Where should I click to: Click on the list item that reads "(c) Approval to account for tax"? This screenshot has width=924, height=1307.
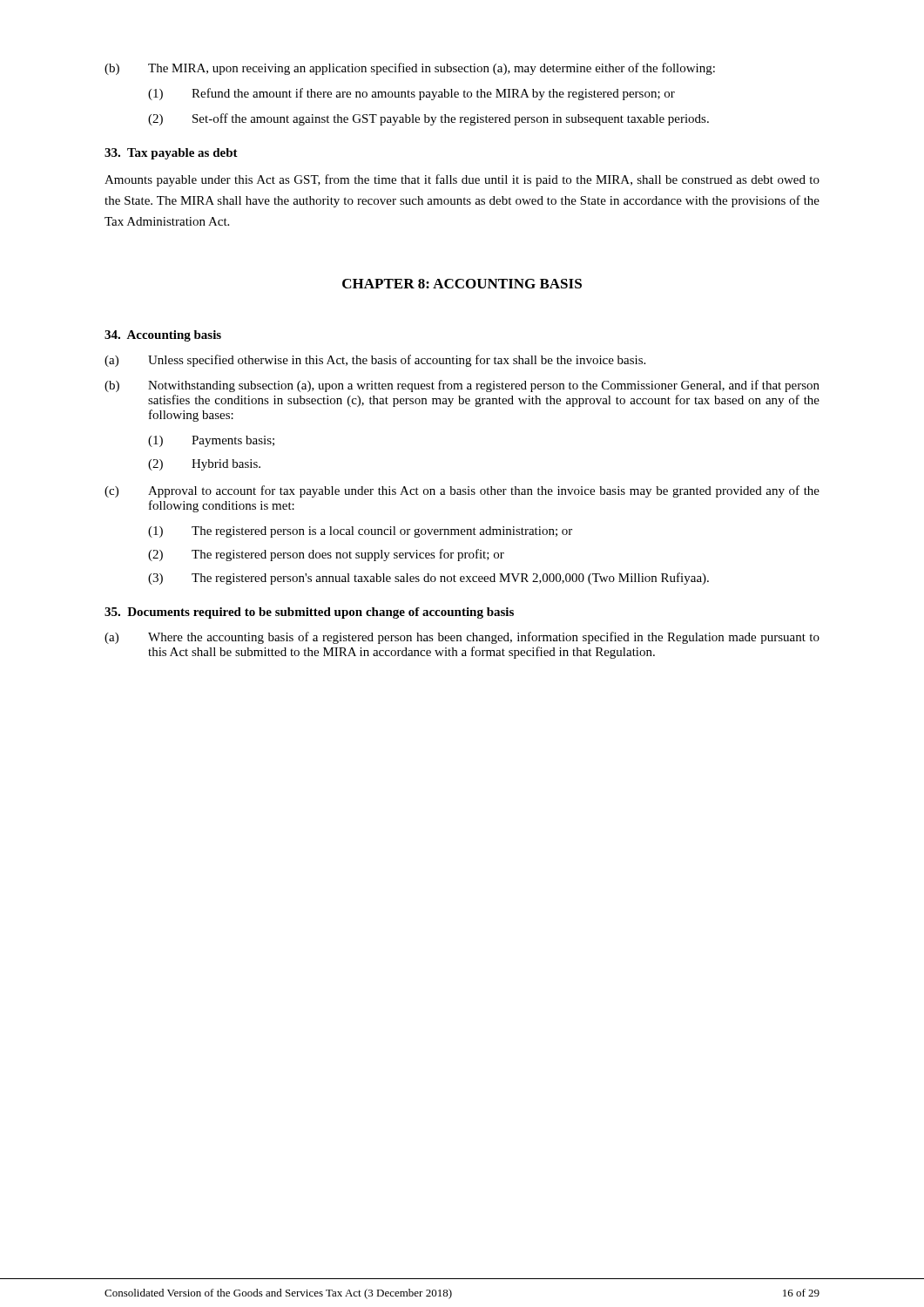tap(462, 498)
